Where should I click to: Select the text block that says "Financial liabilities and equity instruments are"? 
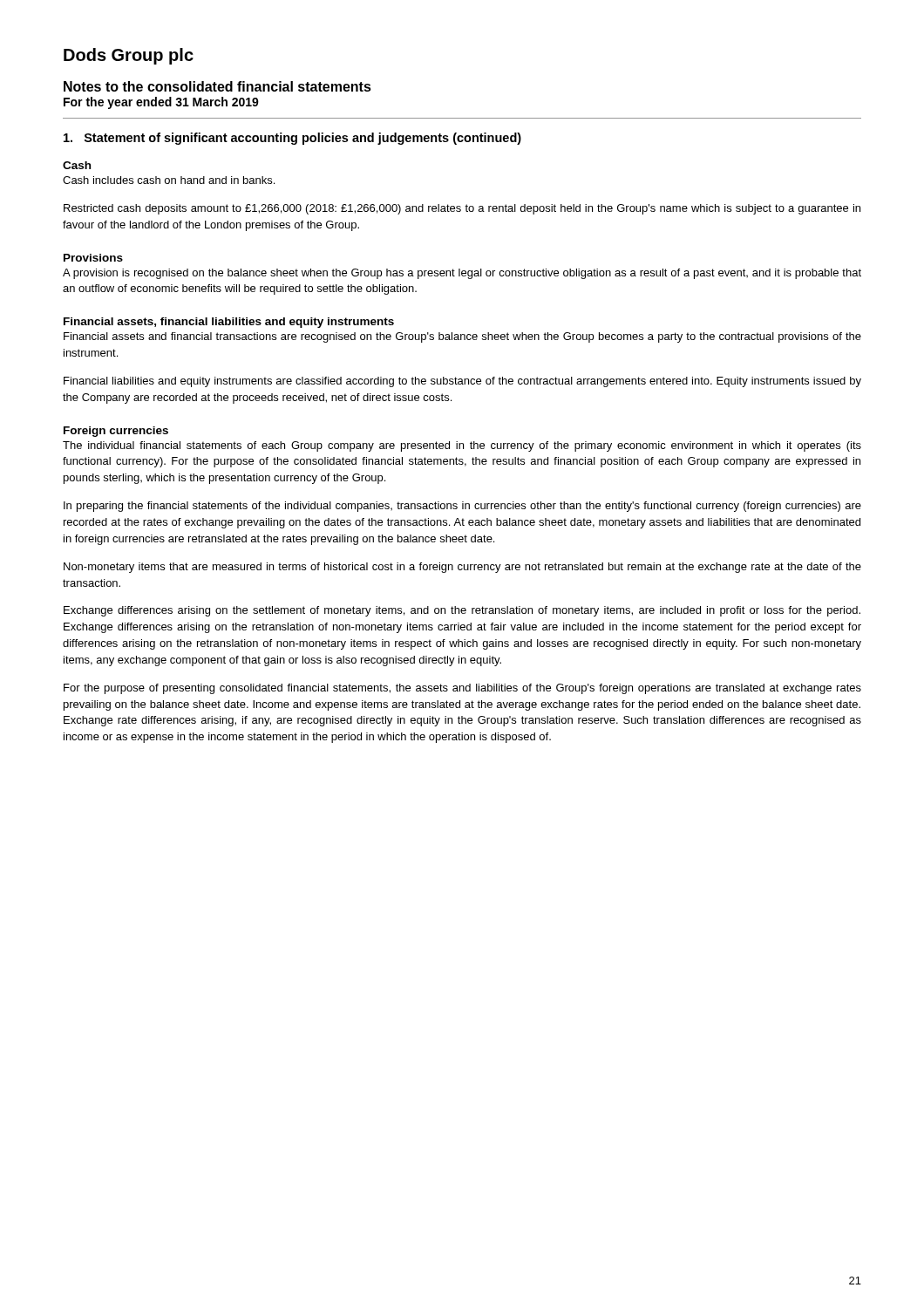point(462,389)
